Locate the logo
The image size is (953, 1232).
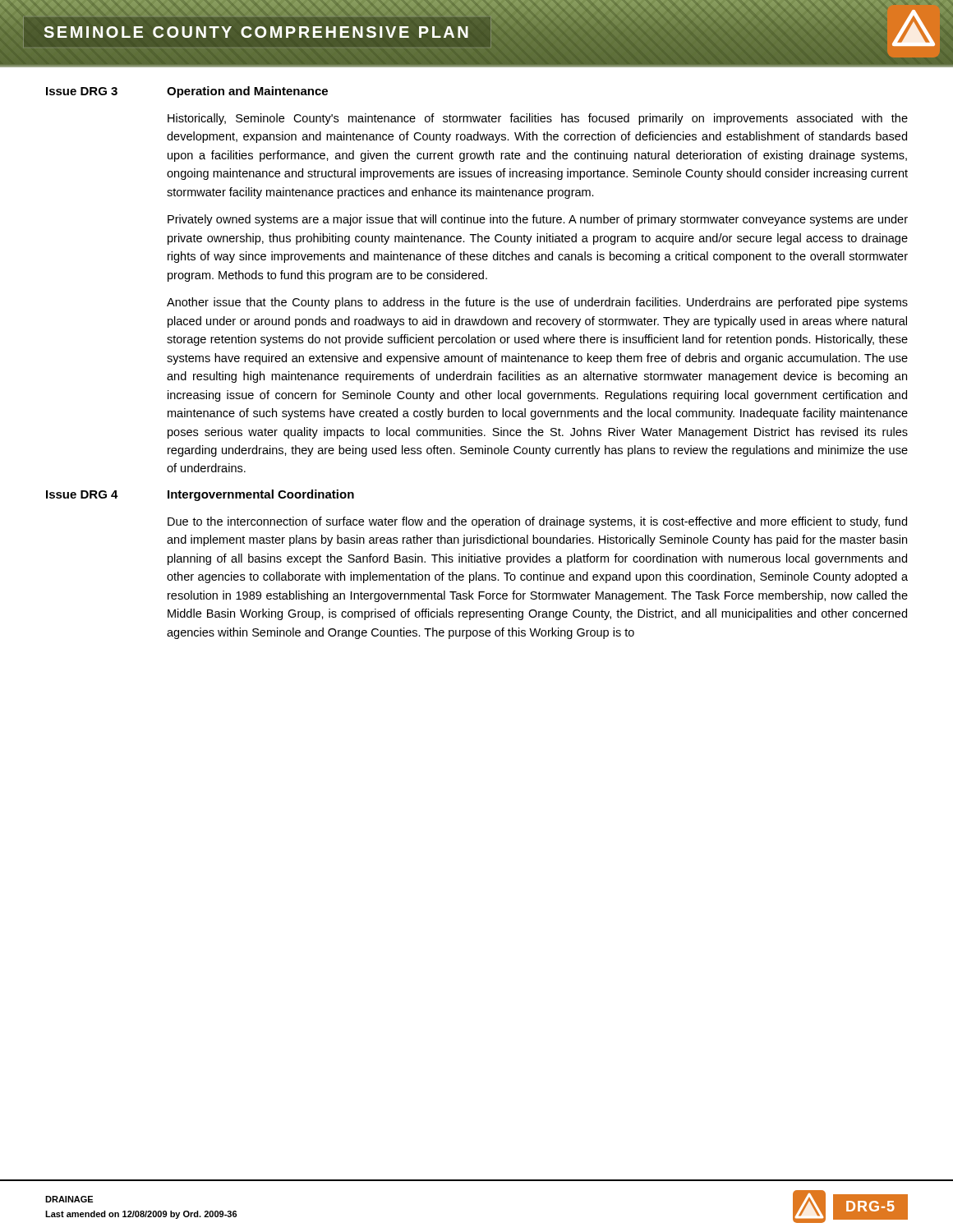coord(914,32)
